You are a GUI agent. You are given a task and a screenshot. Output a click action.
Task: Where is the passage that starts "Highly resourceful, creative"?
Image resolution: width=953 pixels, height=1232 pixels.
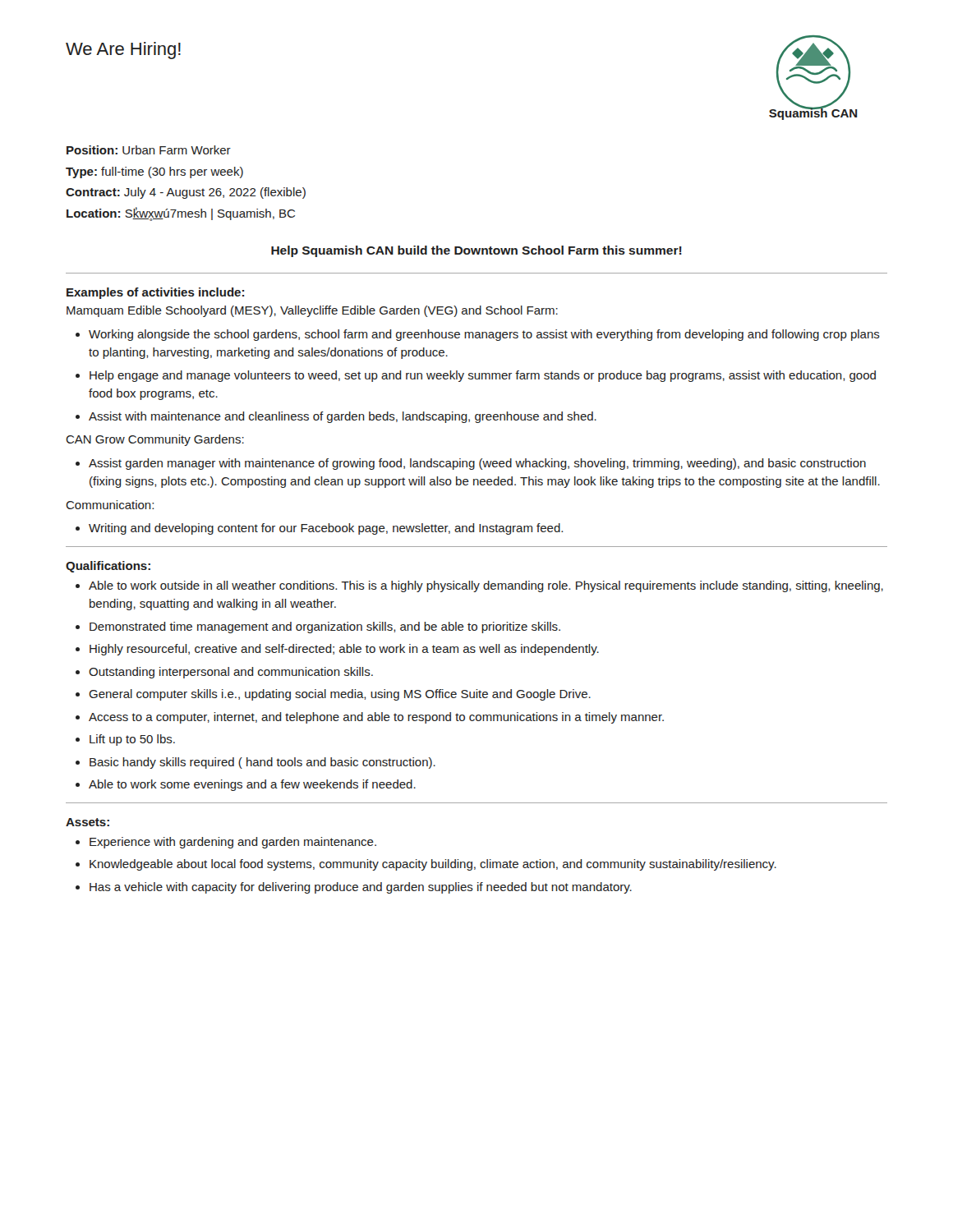[x=344, y=648]
